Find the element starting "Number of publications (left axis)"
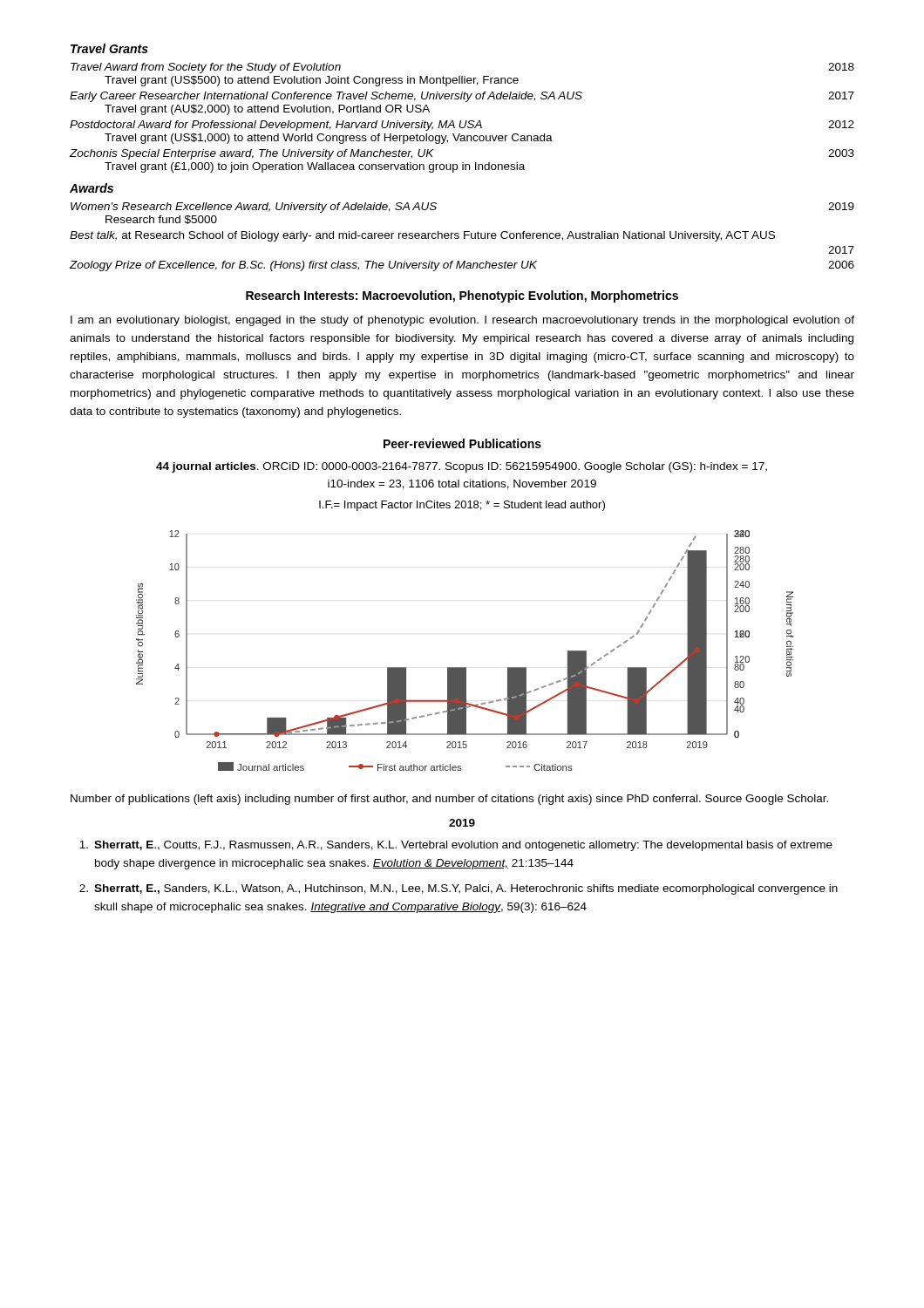 [449, 798]
